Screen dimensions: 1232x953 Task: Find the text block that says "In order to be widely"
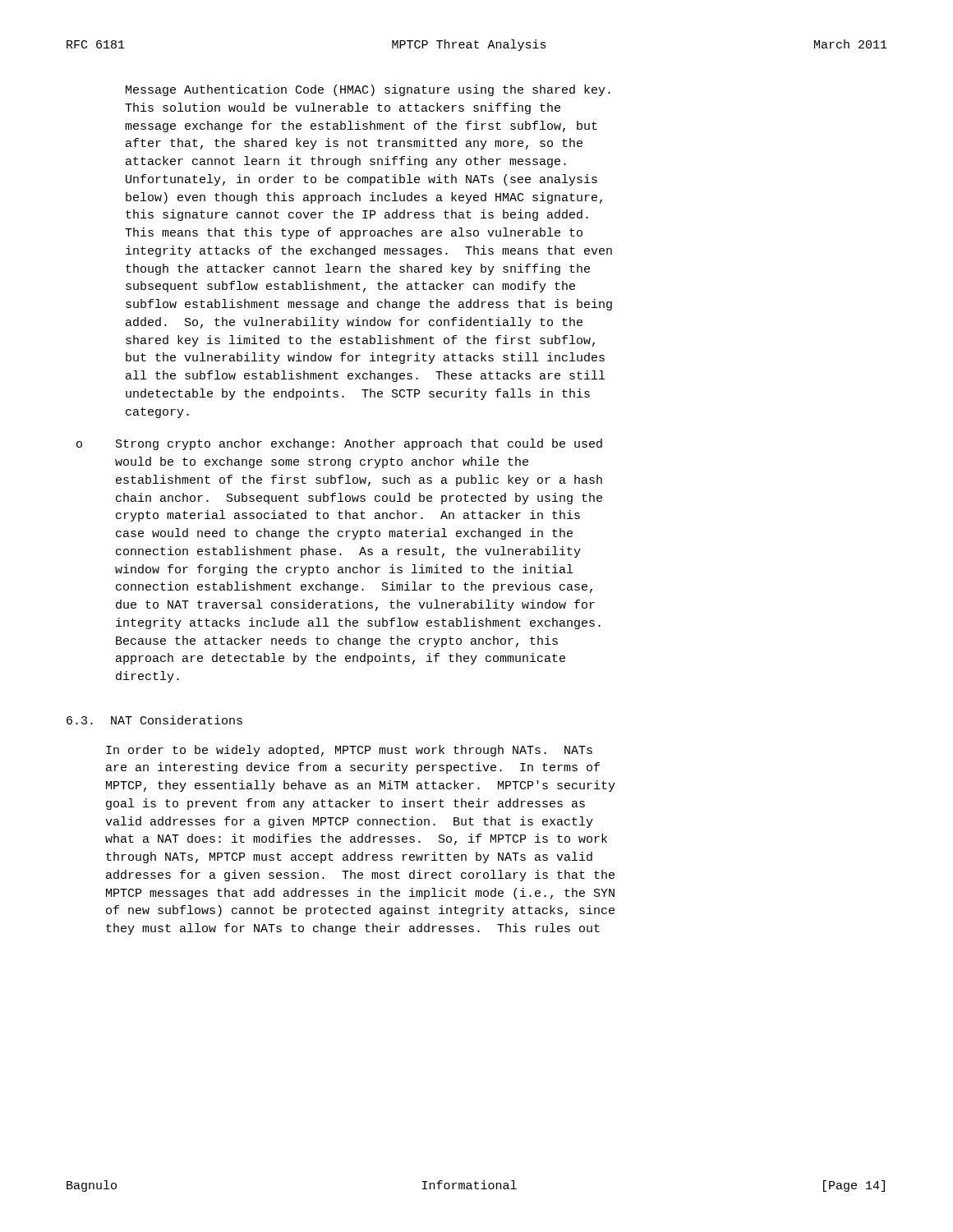[x=360, y=840]
